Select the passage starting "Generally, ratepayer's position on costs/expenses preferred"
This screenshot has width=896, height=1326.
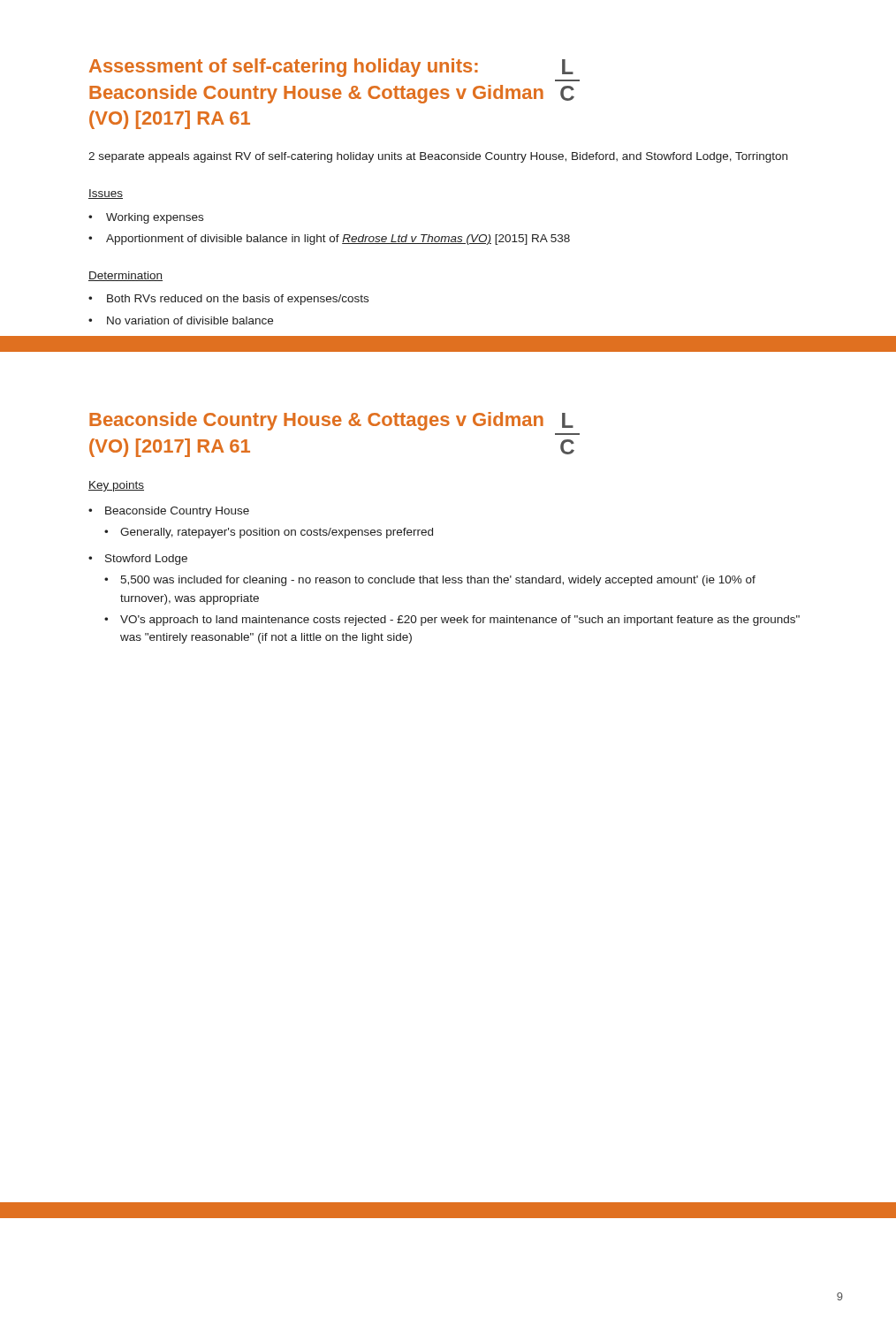277,532
